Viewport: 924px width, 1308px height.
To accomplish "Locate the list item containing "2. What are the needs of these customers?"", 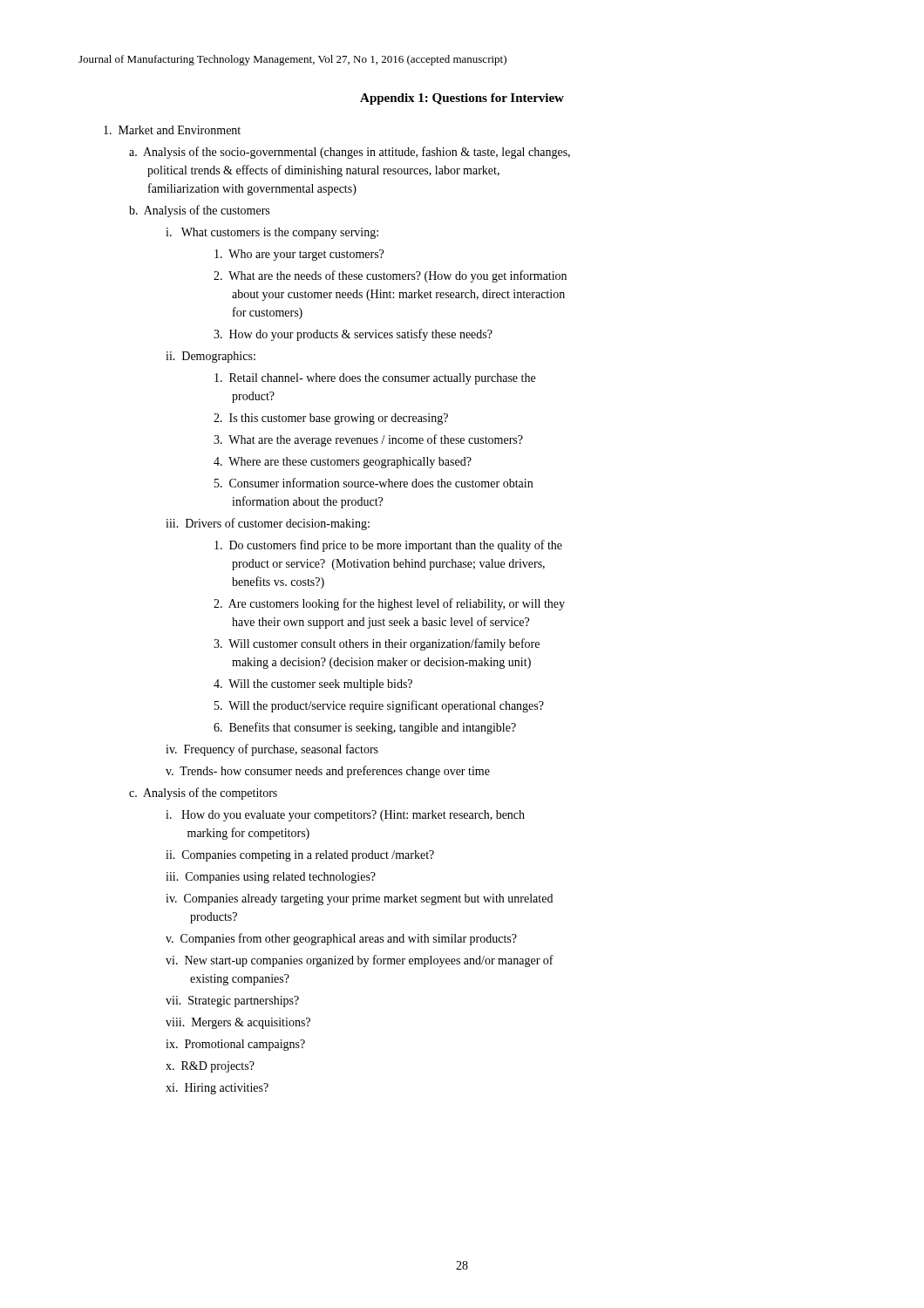I will point(390,294).
